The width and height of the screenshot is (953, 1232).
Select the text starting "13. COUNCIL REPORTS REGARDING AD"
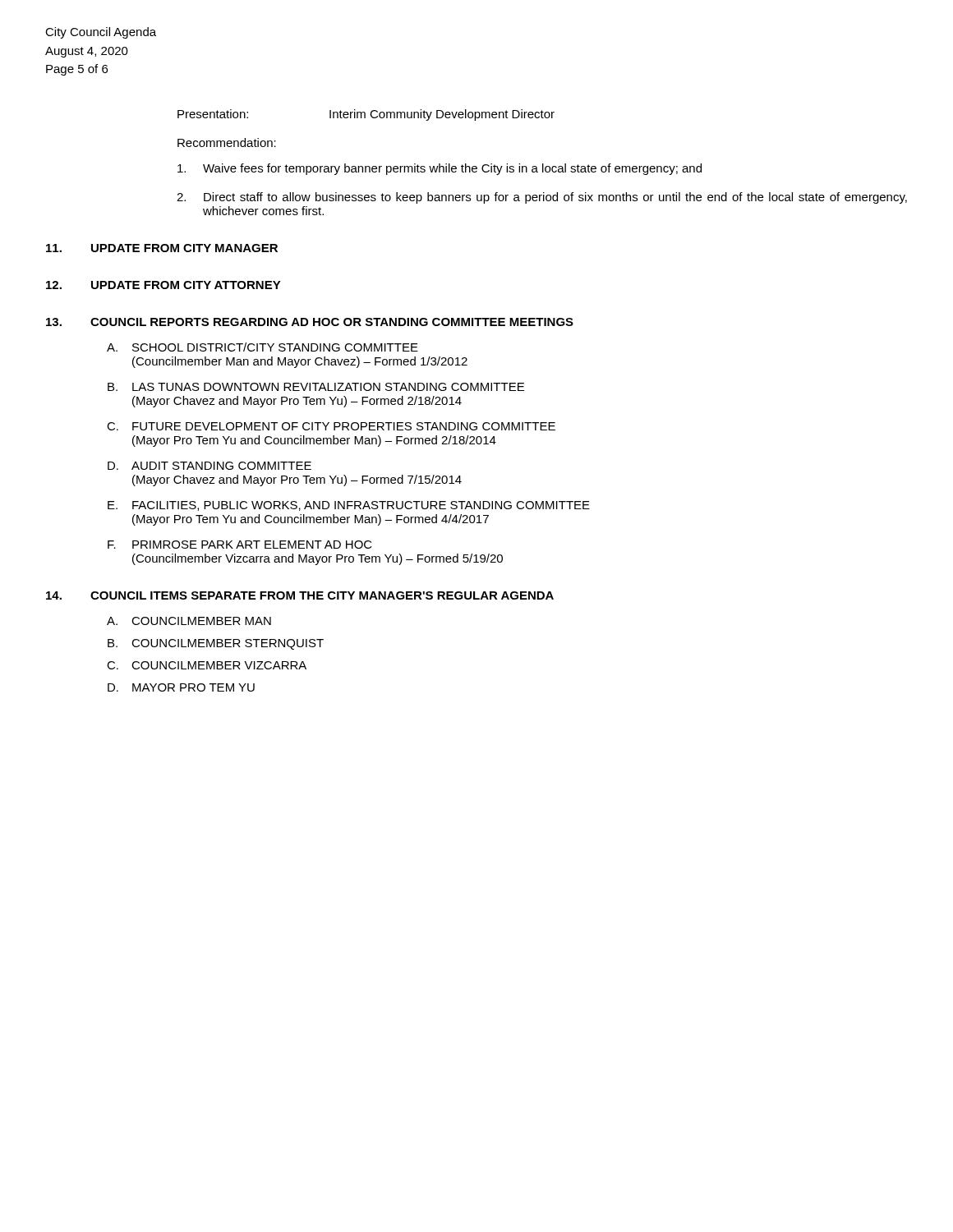point(309,322)
